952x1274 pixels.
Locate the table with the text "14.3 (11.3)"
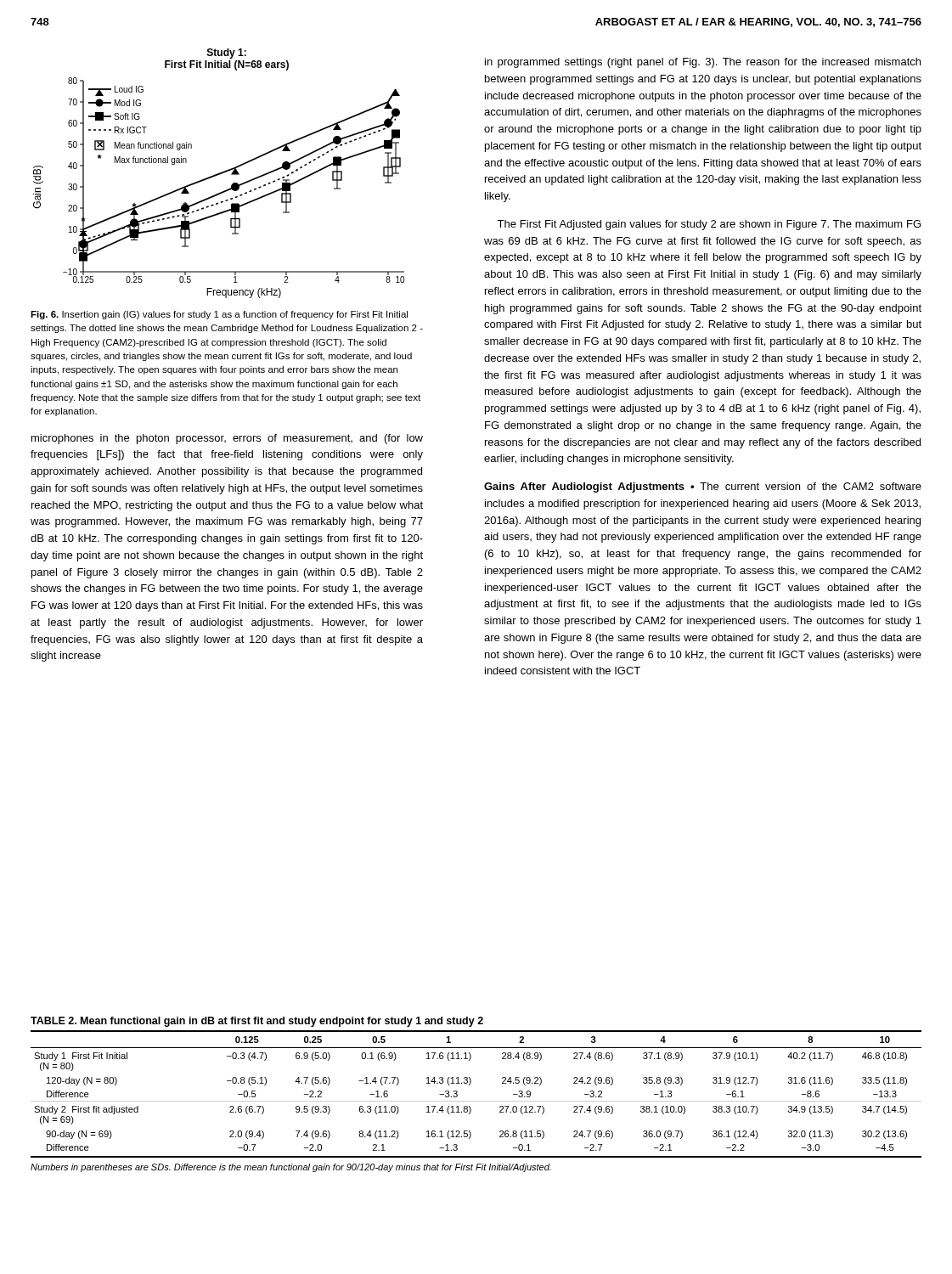[x=476, y=1094]
